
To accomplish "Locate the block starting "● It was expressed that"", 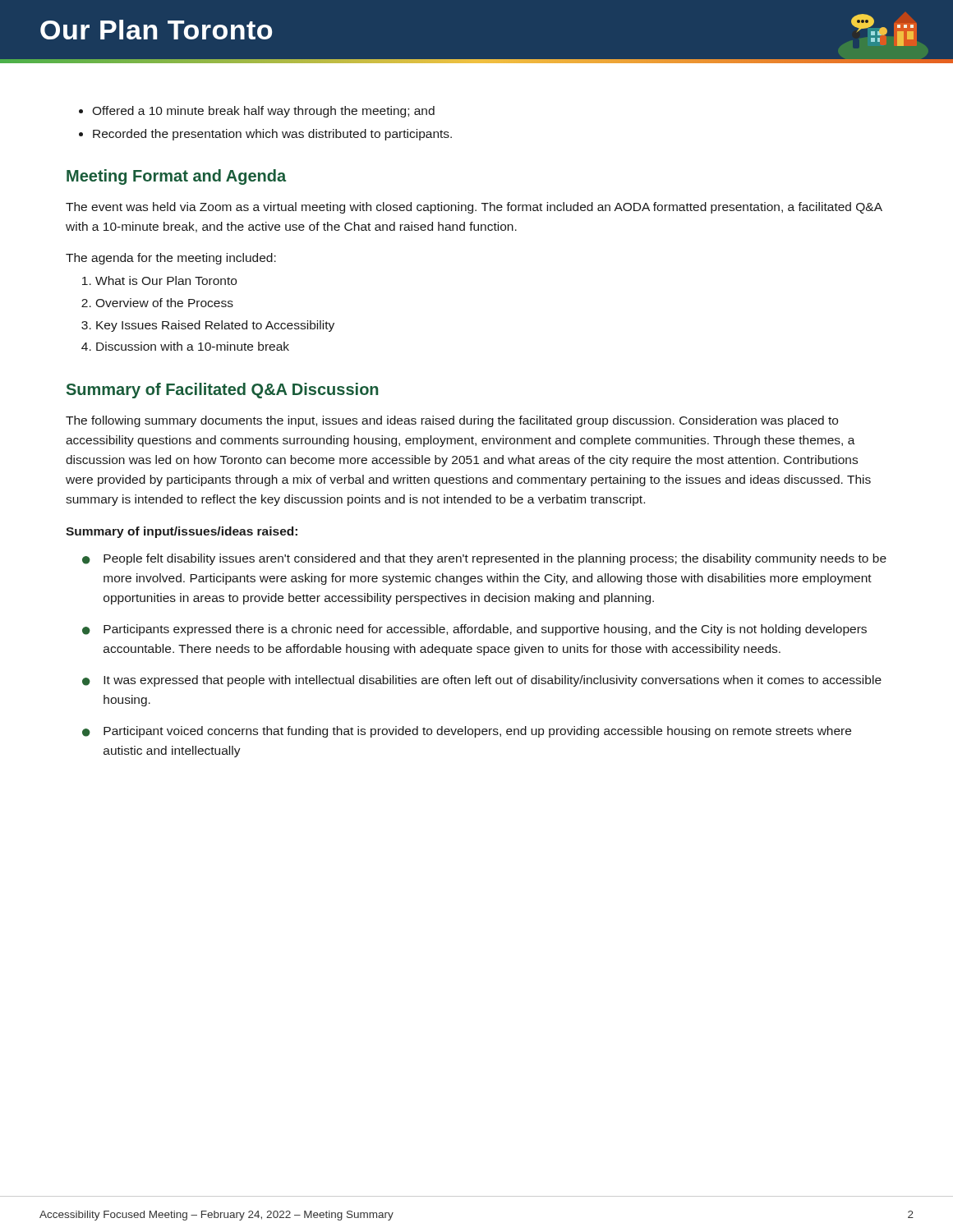I will click(x=484, y=690).
